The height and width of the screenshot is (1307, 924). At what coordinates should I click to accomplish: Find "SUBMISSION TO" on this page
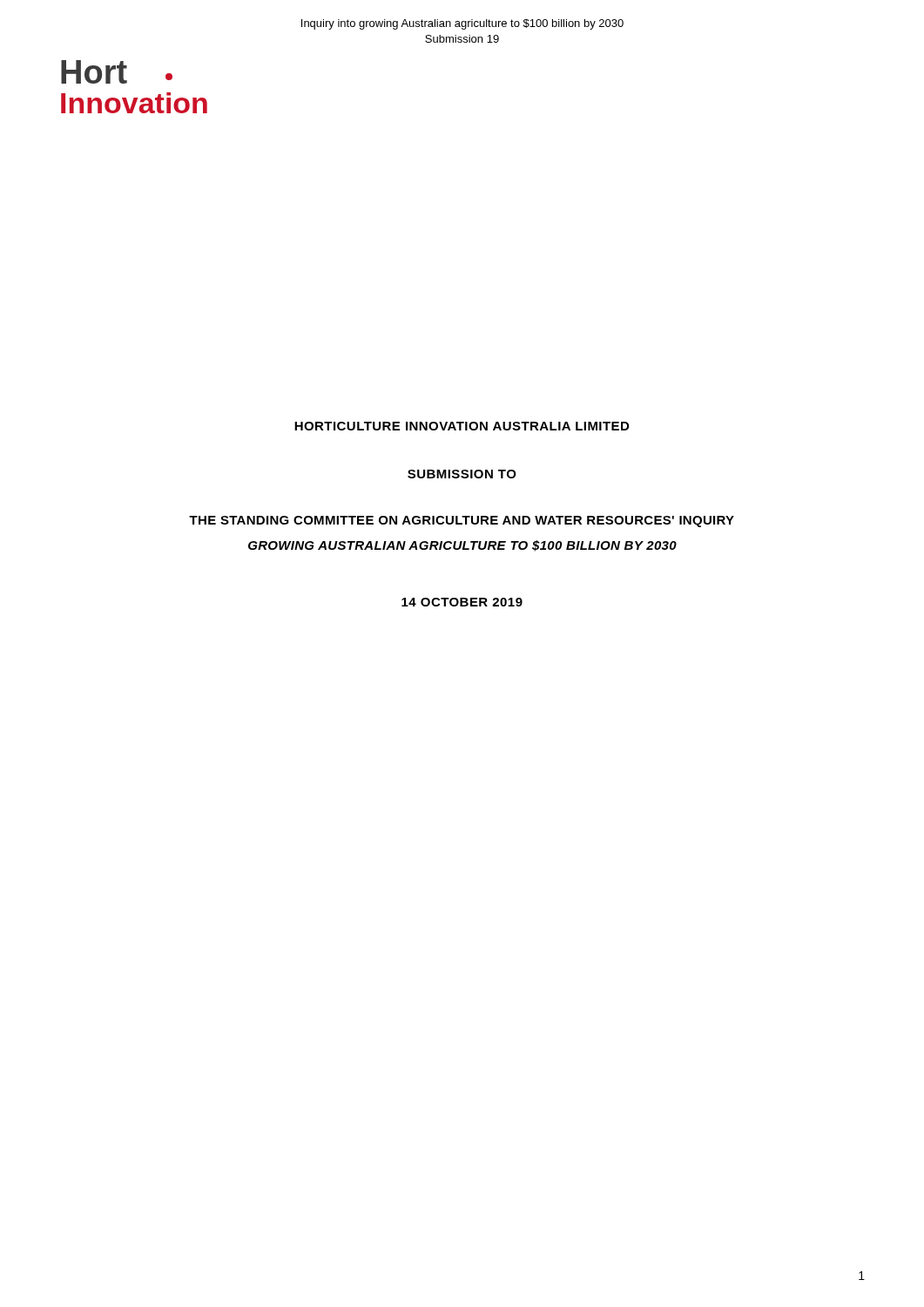462,474
